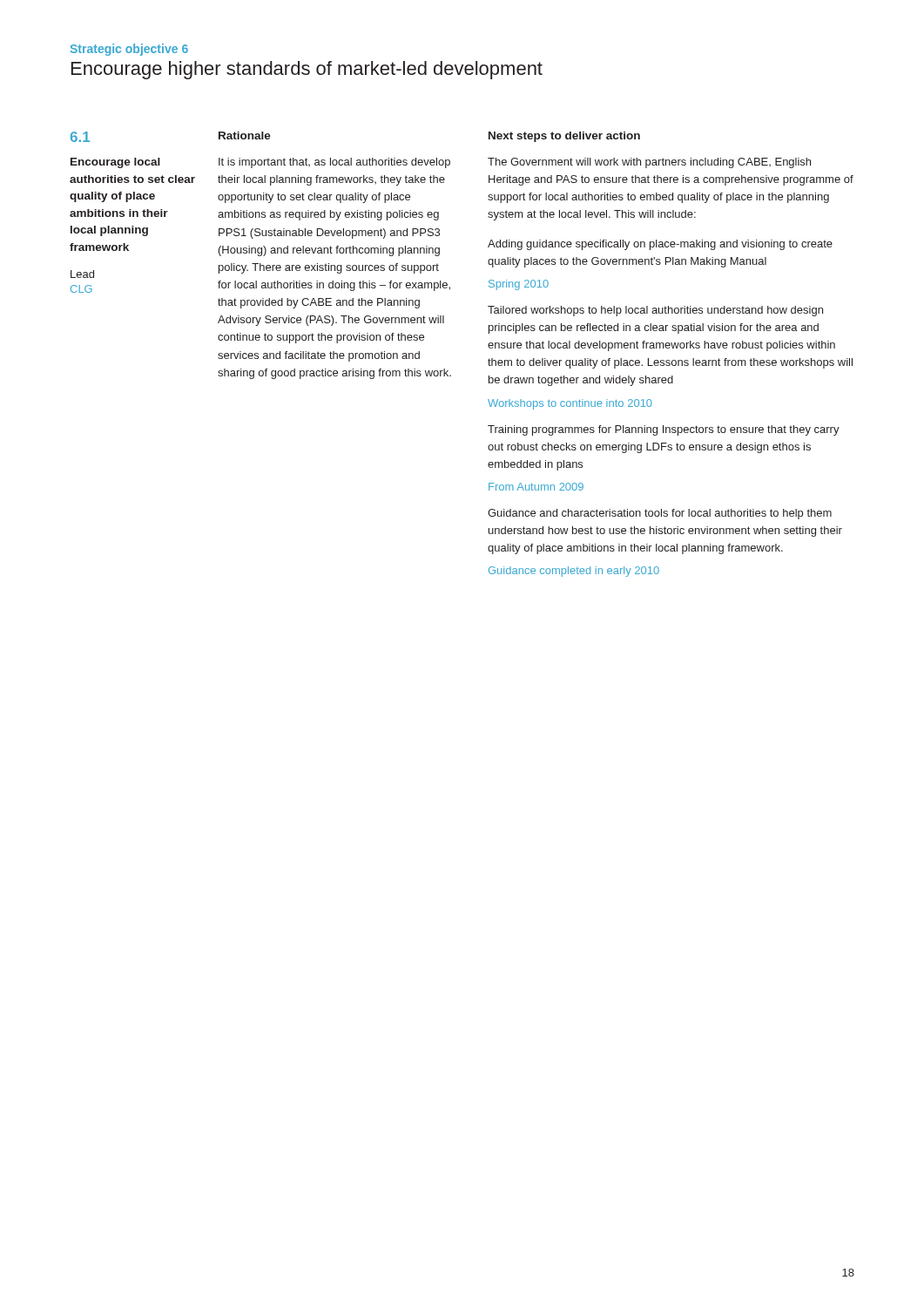
Task: Click on the text block starting "Workshops to continue into 2010"
Action: tap(570, 404)
